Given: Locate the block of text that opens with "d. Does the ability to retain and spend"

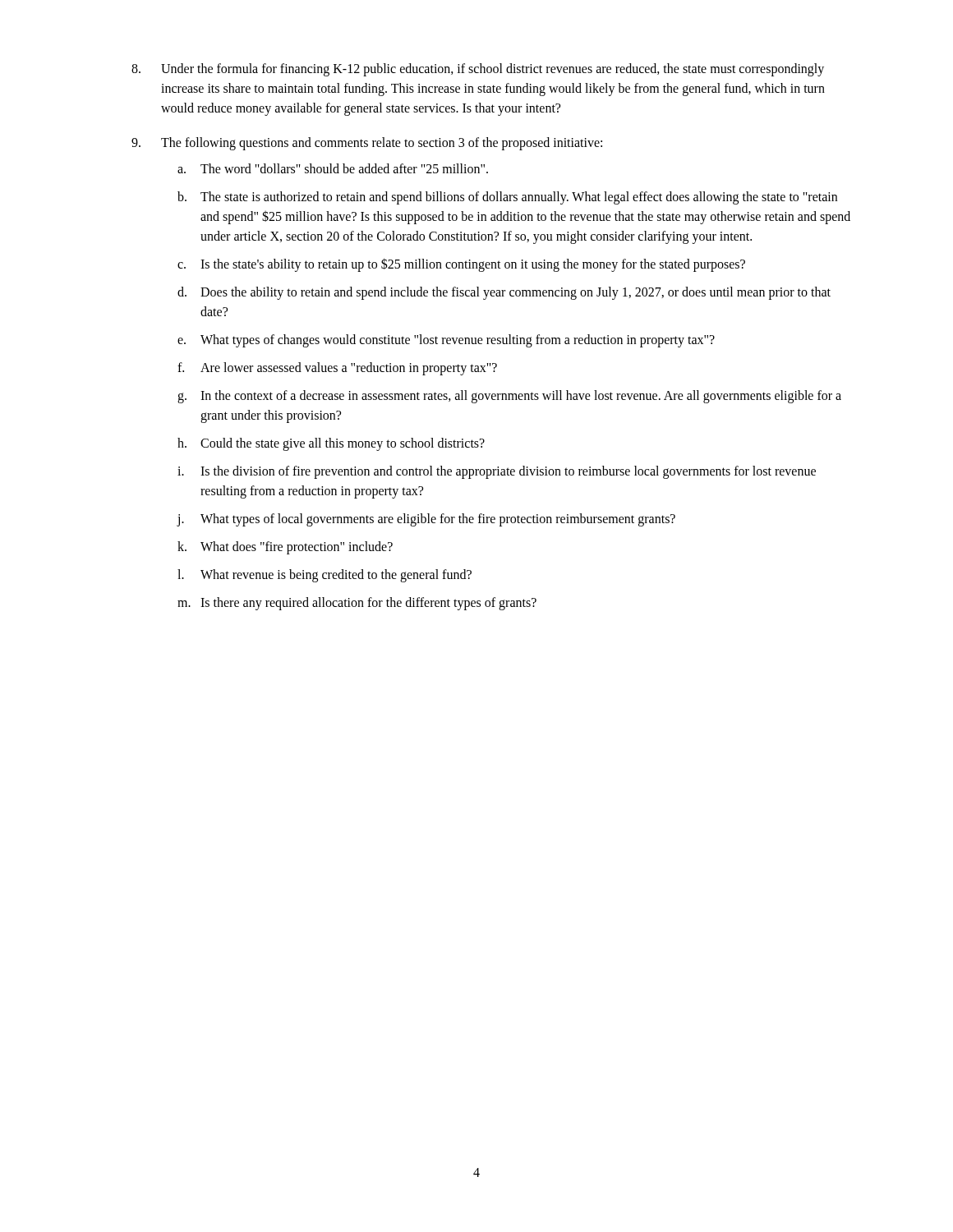Looking at the screenshot, I should (516, 302).
